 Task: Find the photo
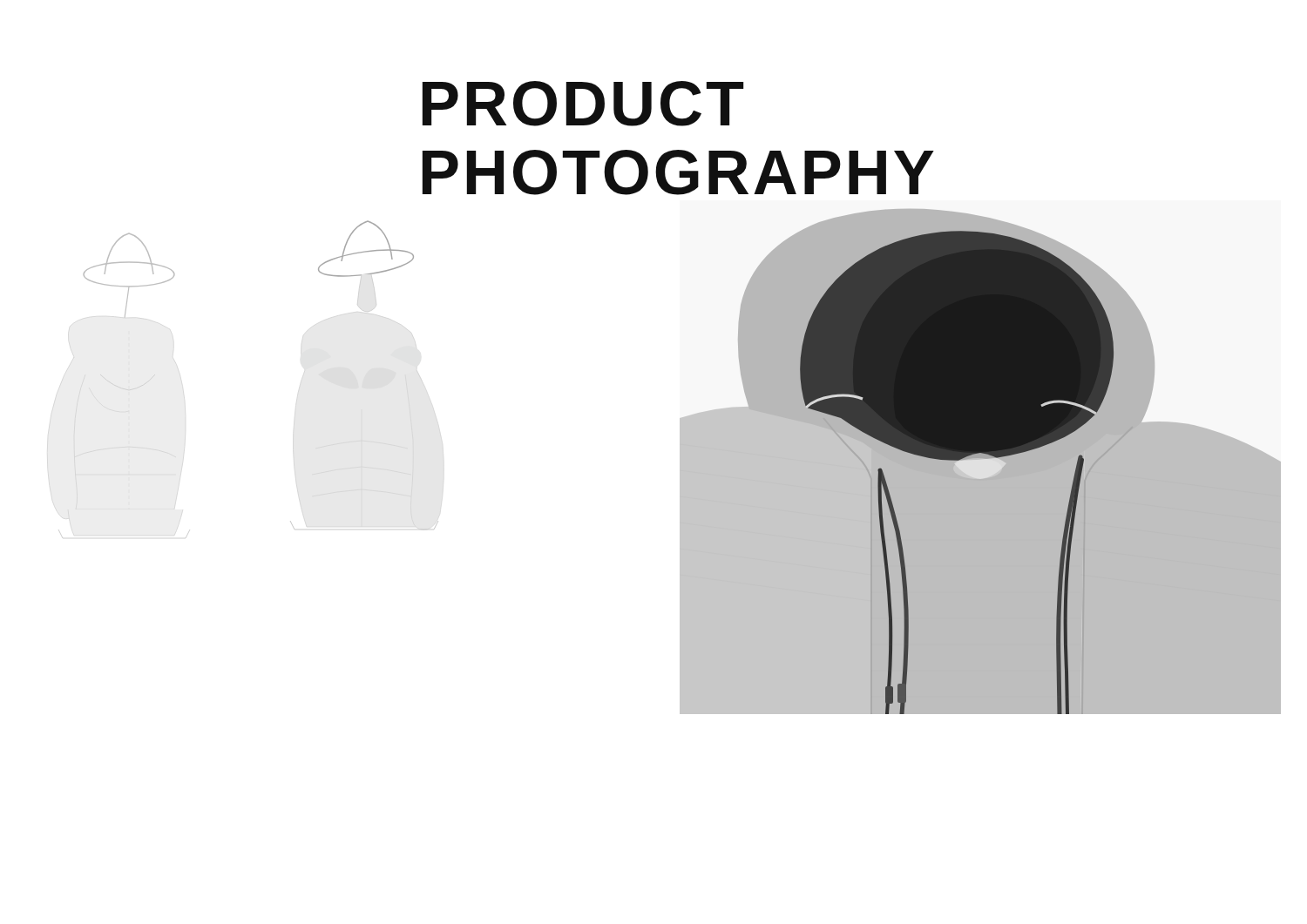980,457
